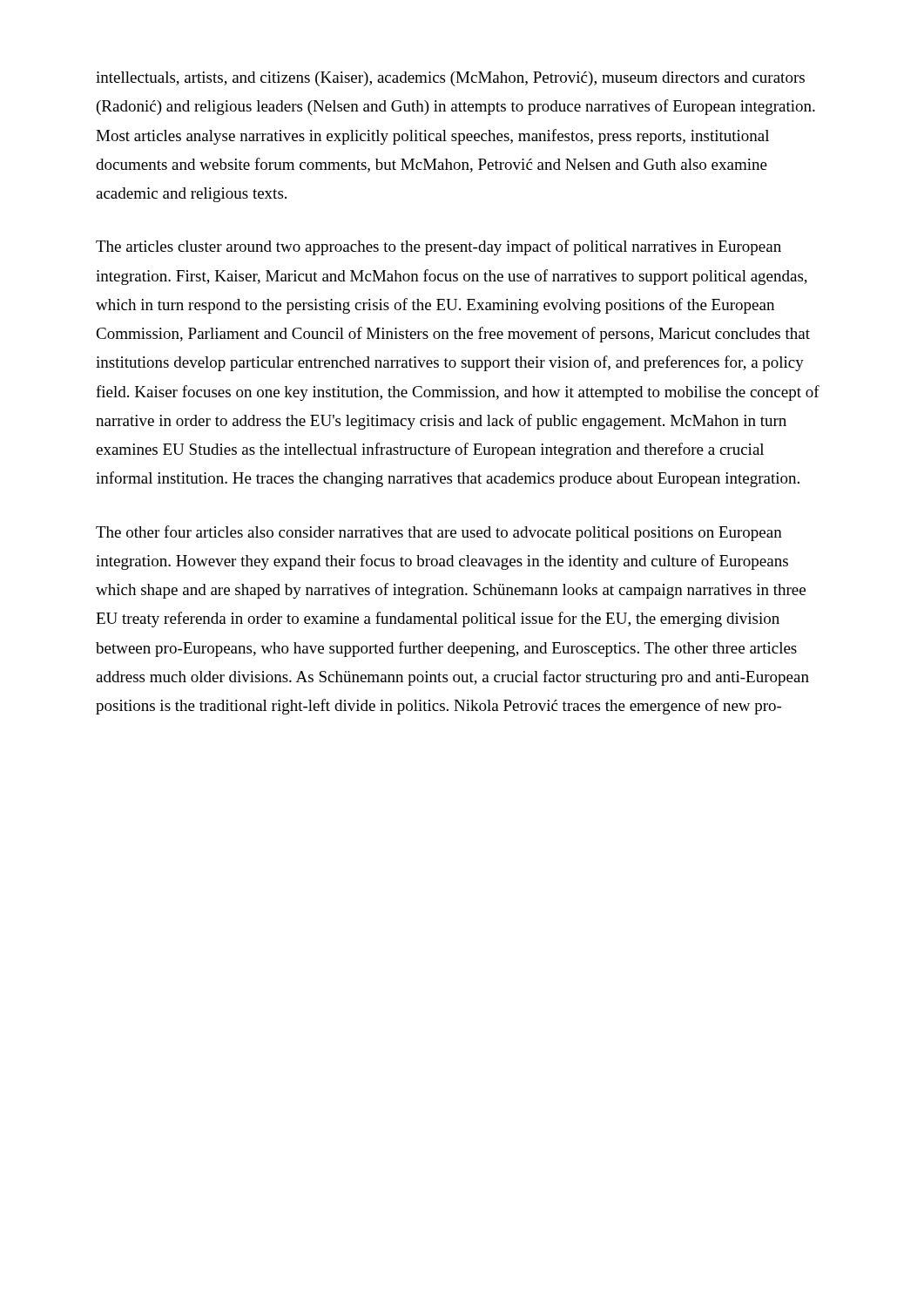Select the block starting "intellectuals, artists, and"
The height and width of the screenshot is (1307, 924).
point(456,135)
